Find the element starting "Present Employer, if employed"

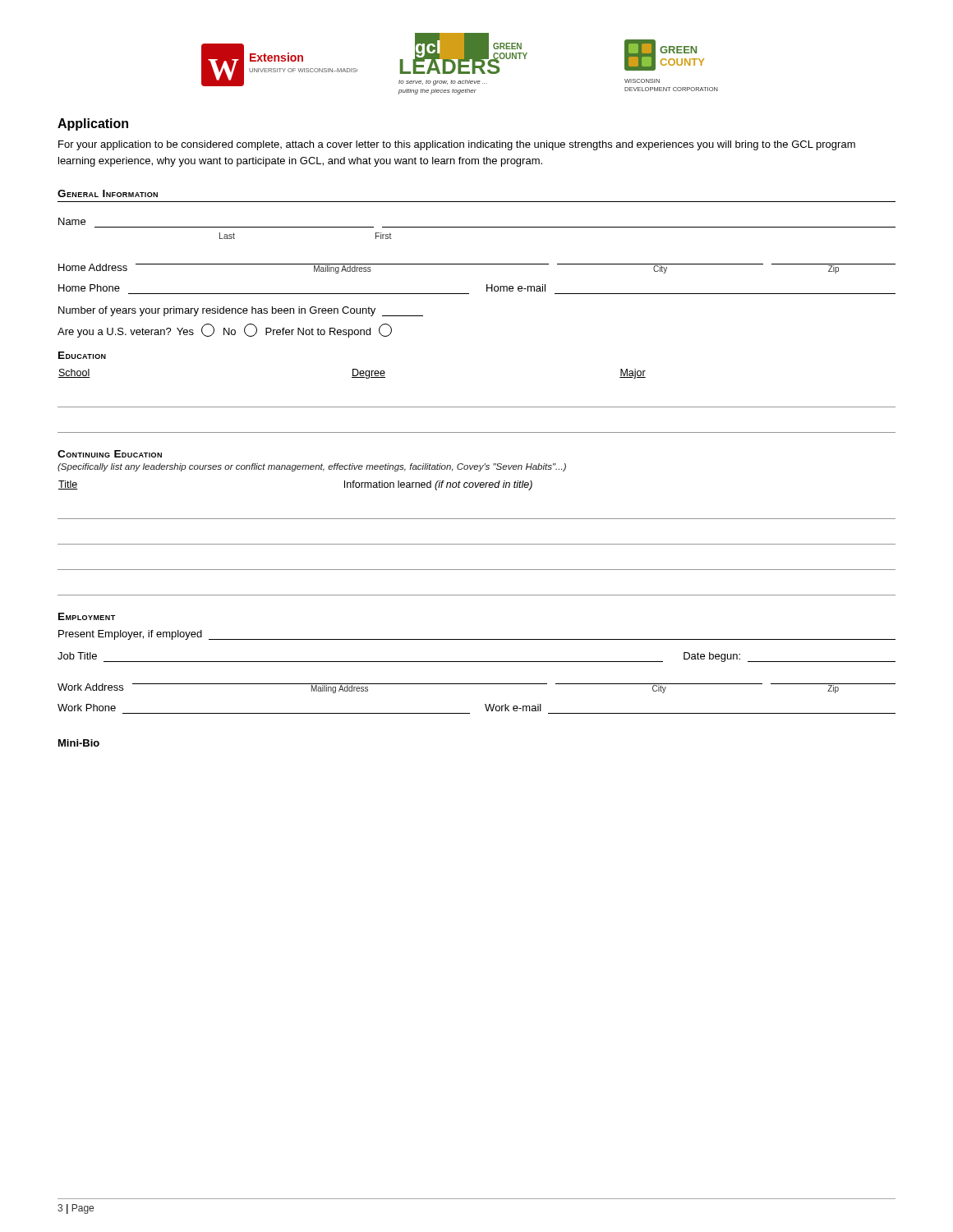pos(476,633)
